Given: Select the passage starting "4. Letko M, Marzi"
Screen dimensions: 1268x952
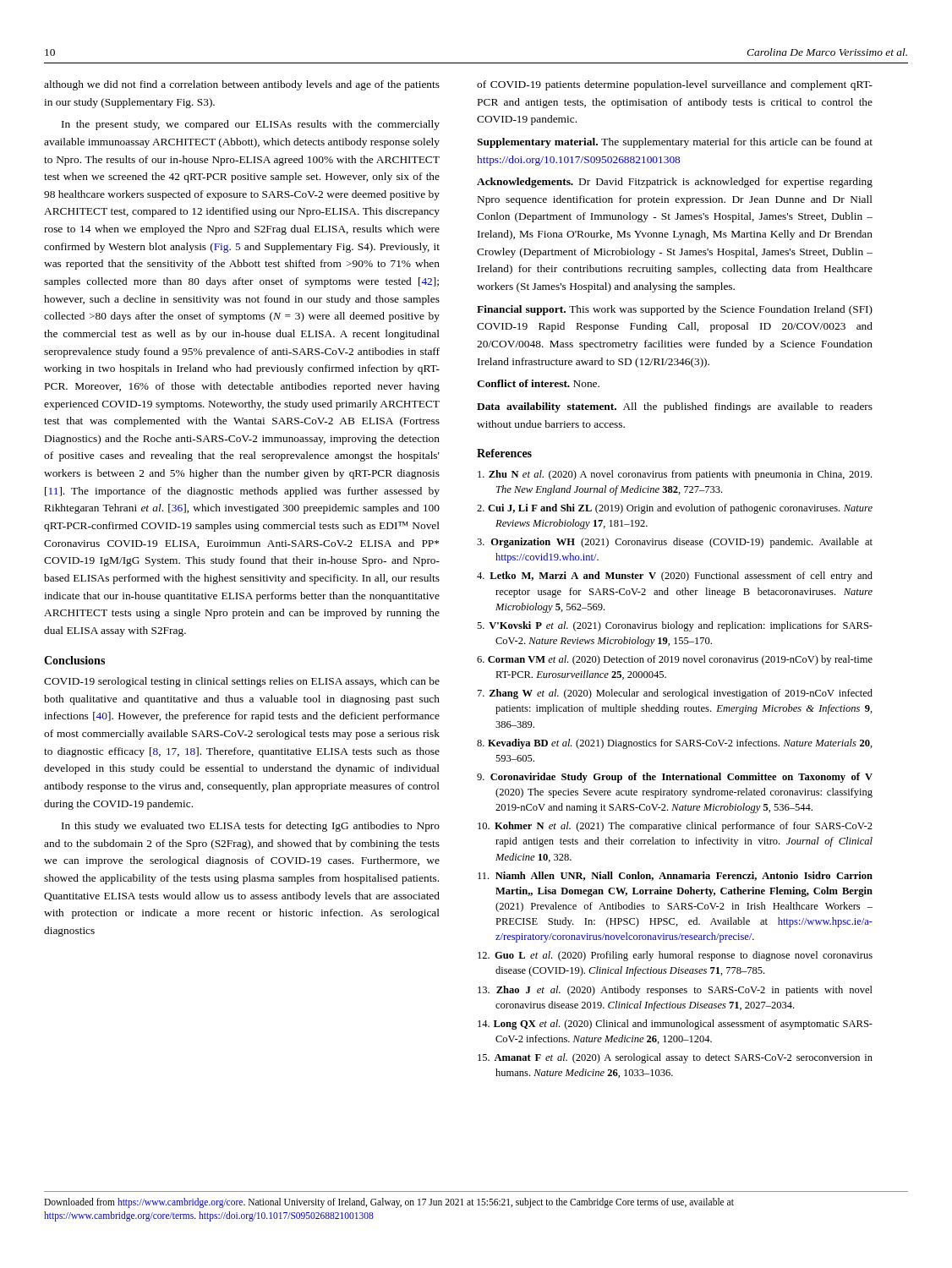Looking at the screenshot, I should coord(675,591).
